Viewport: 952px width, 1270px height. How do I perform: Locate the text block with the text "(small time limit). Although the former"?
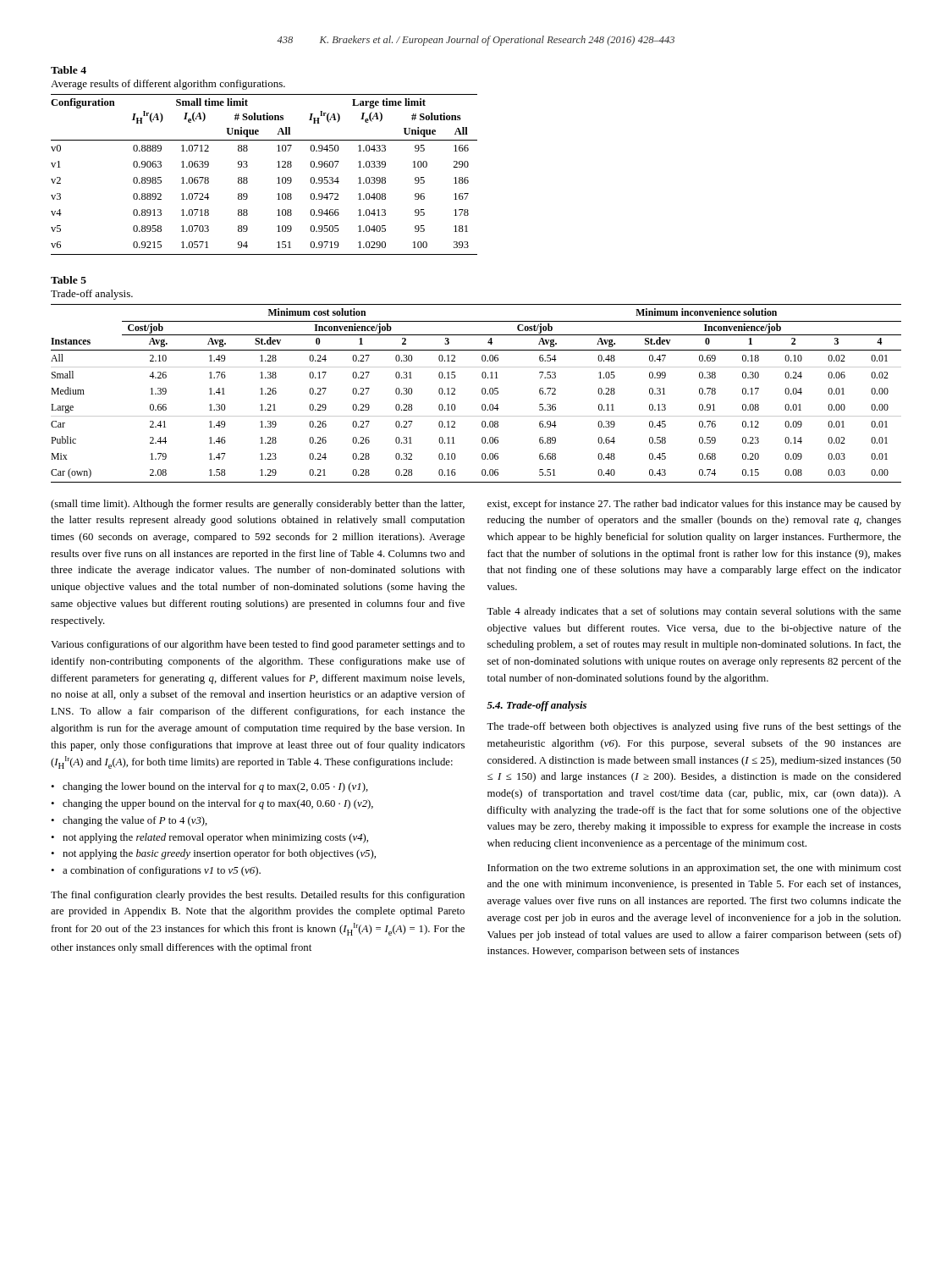(258, 562)
